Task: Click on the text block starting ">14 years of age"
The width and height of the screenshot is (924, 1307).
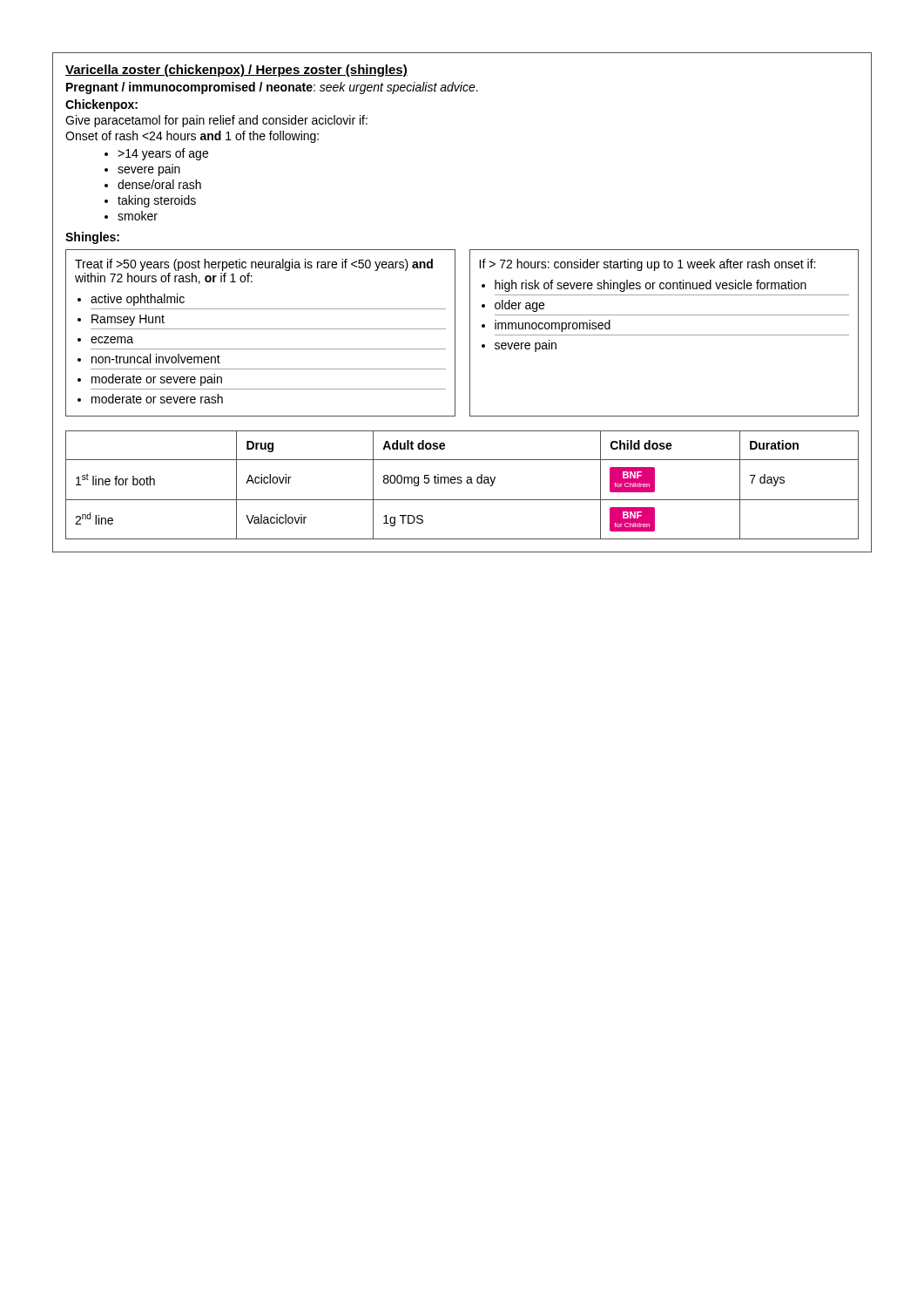Action: [x=163, y=153]
